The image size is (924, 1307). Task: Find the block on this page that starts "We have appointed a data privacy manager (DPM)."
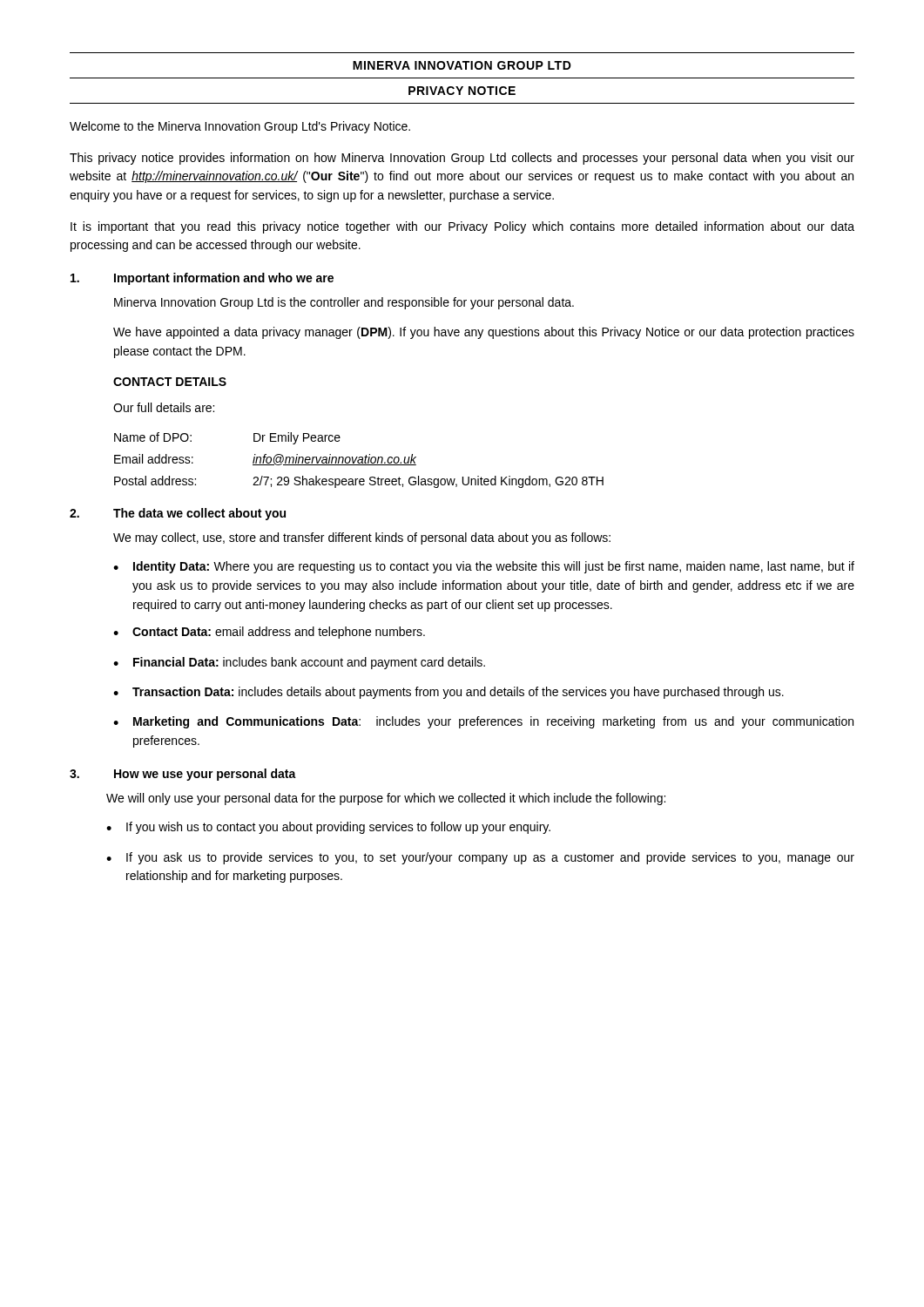coord(484,342)
